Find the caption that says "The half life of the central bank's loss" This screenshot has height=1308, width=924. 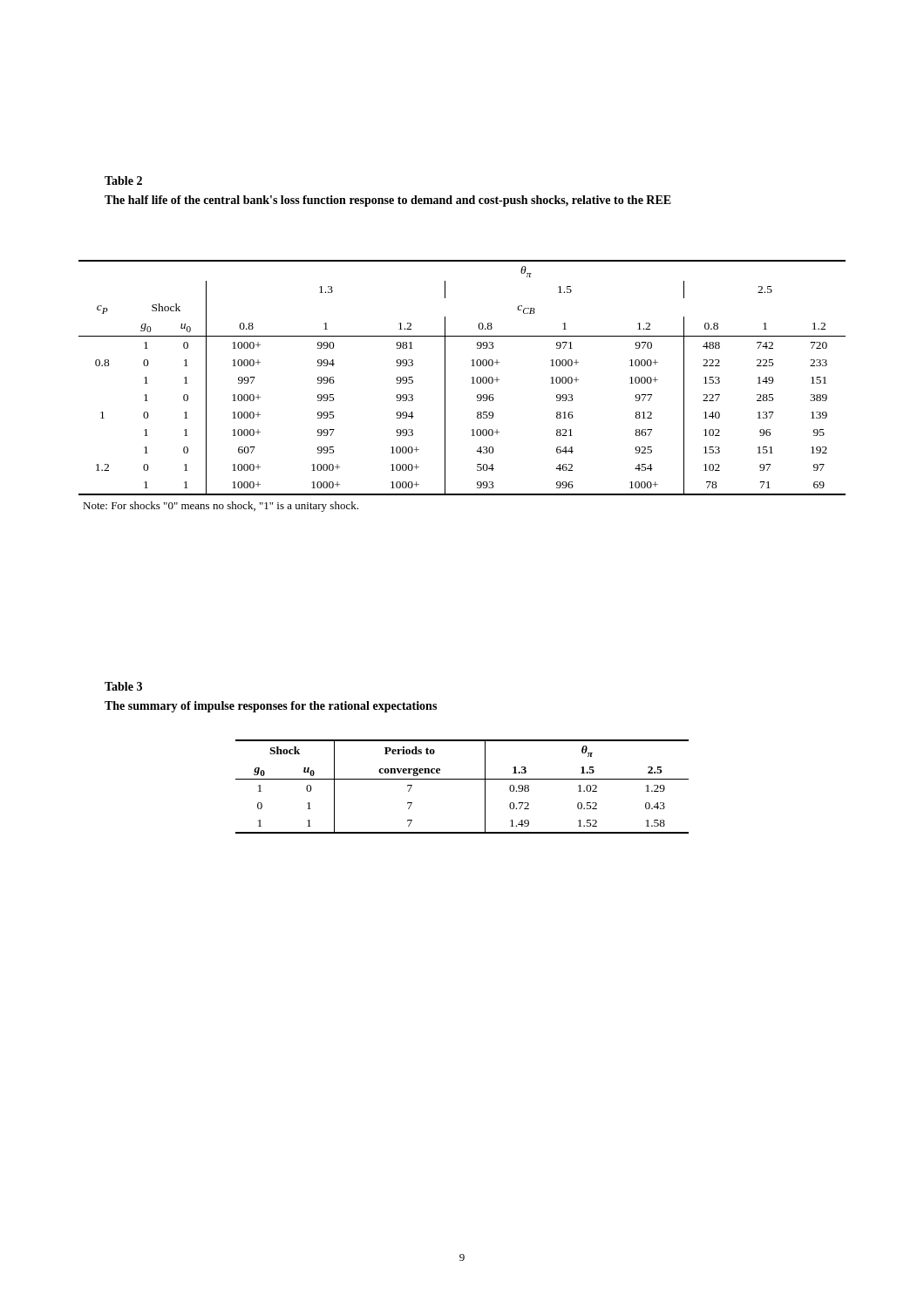point(388,200)
